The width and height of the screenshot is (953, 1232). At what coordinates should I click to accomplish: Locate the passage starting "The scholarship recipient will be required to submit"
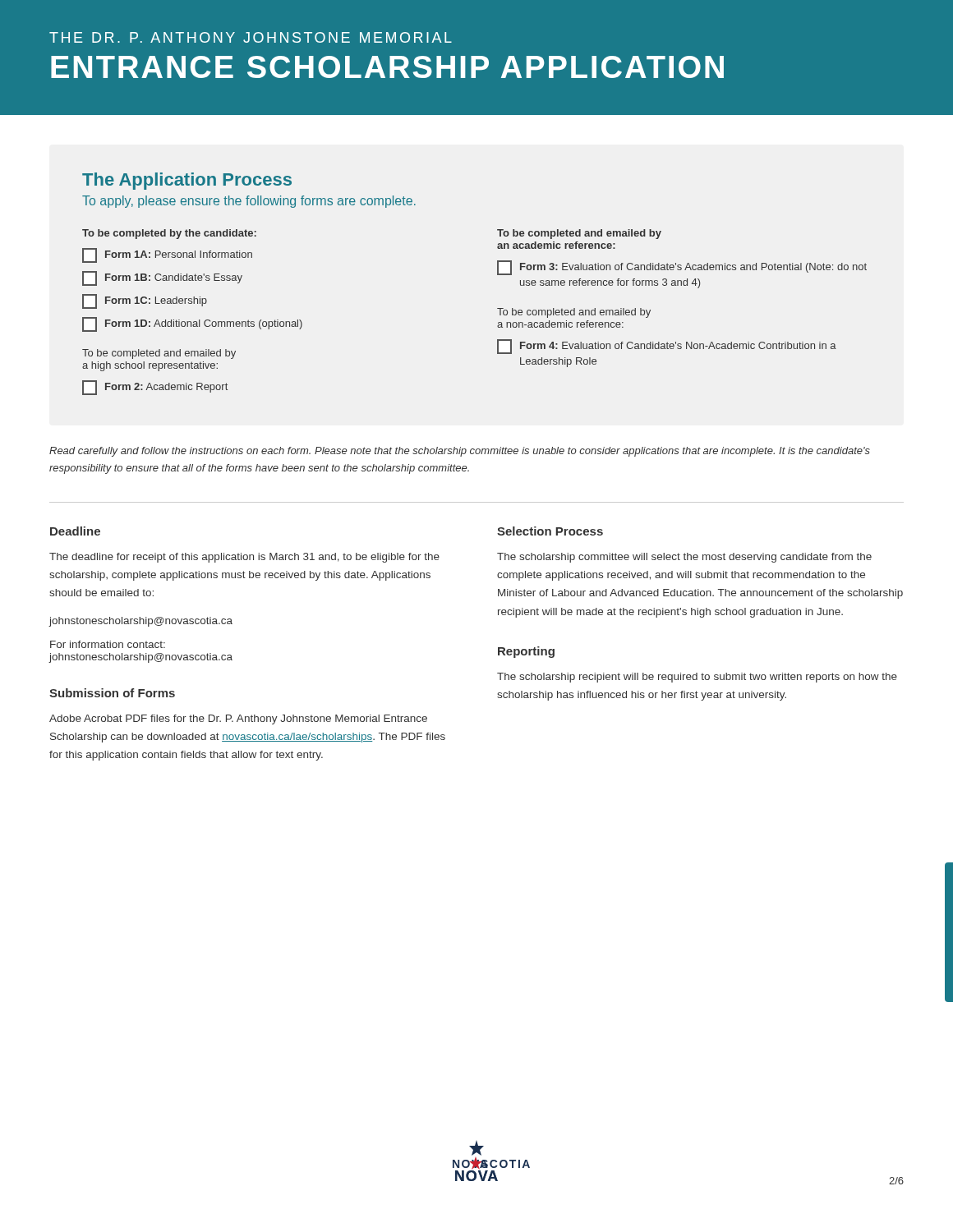[697, 685]
